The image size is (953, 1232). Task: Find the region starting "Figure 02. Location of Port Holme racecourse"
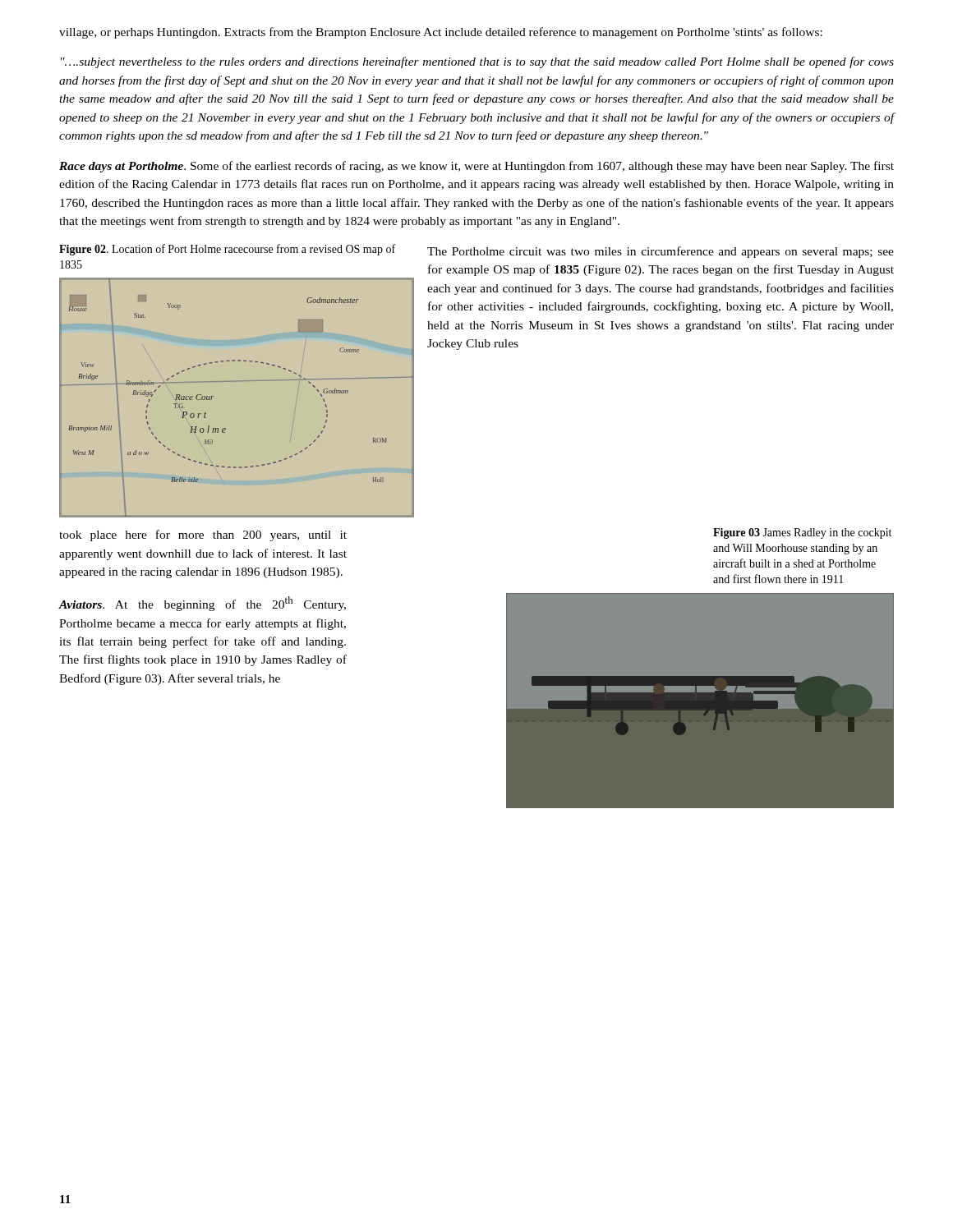(227, 257)
